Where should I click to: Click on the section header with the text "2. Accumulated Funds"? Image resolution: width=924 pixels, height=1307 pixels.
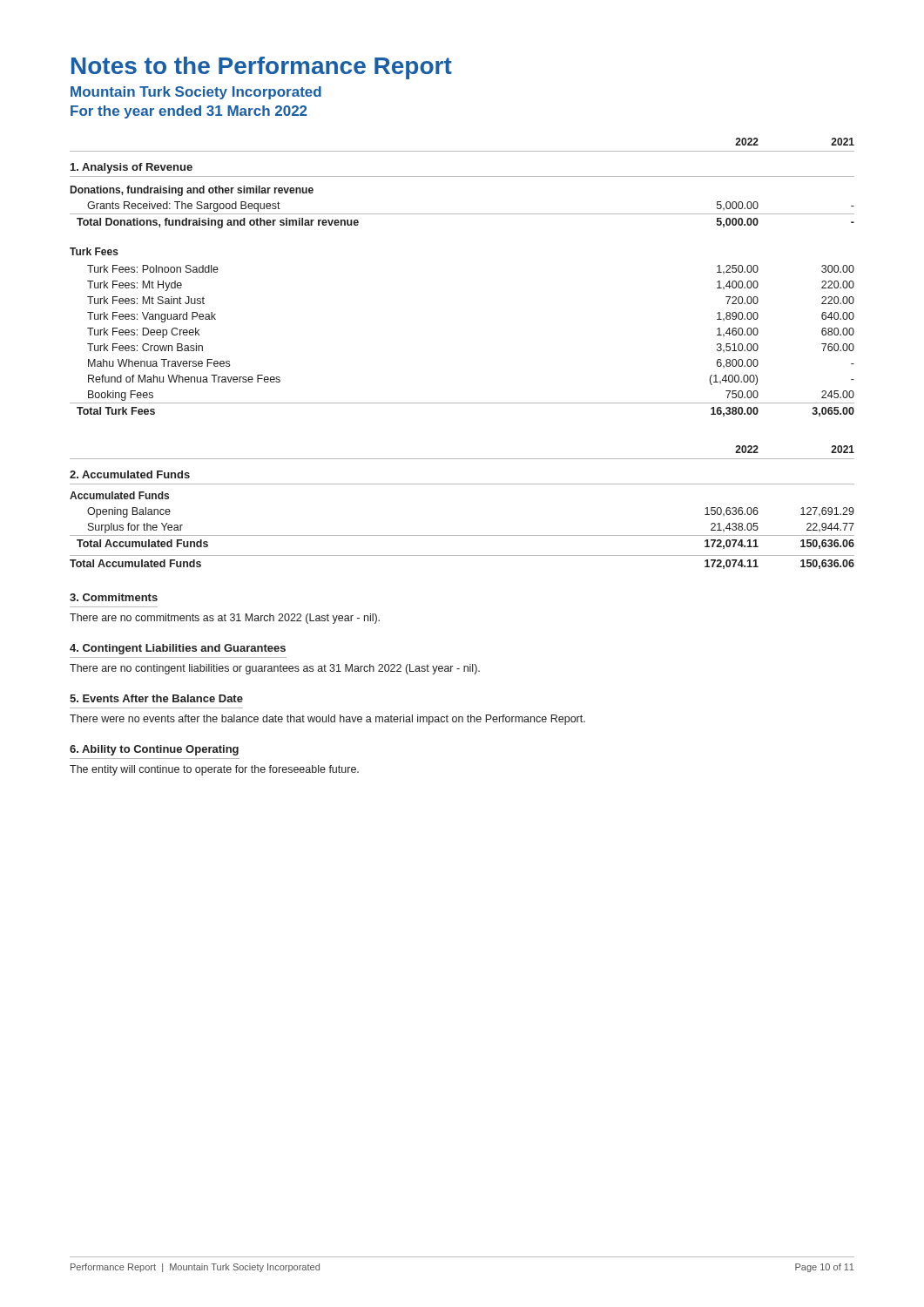coord(462,472)
